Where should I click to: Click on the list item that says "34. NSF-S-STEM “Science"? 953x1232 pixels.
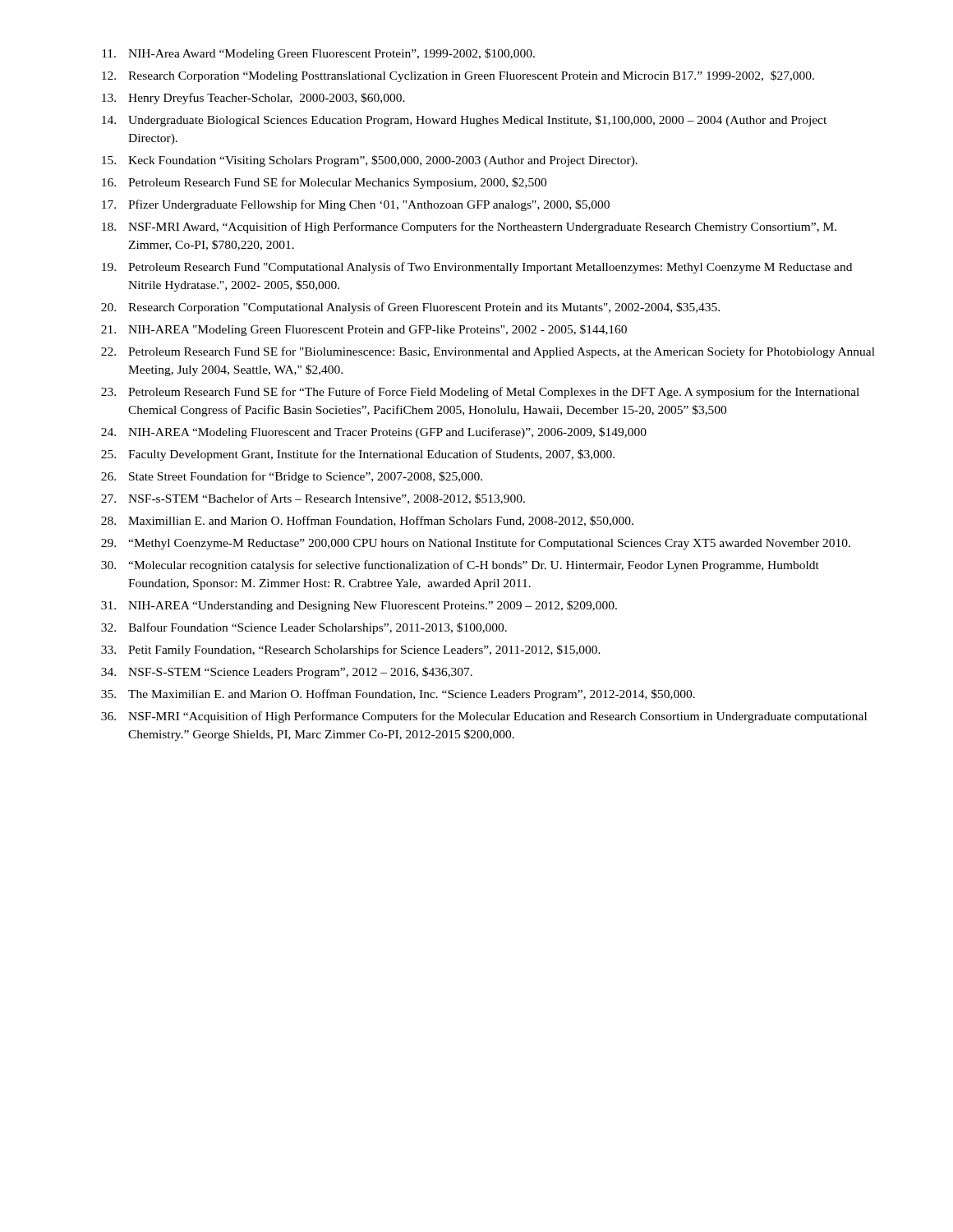(x=476, y=672)
